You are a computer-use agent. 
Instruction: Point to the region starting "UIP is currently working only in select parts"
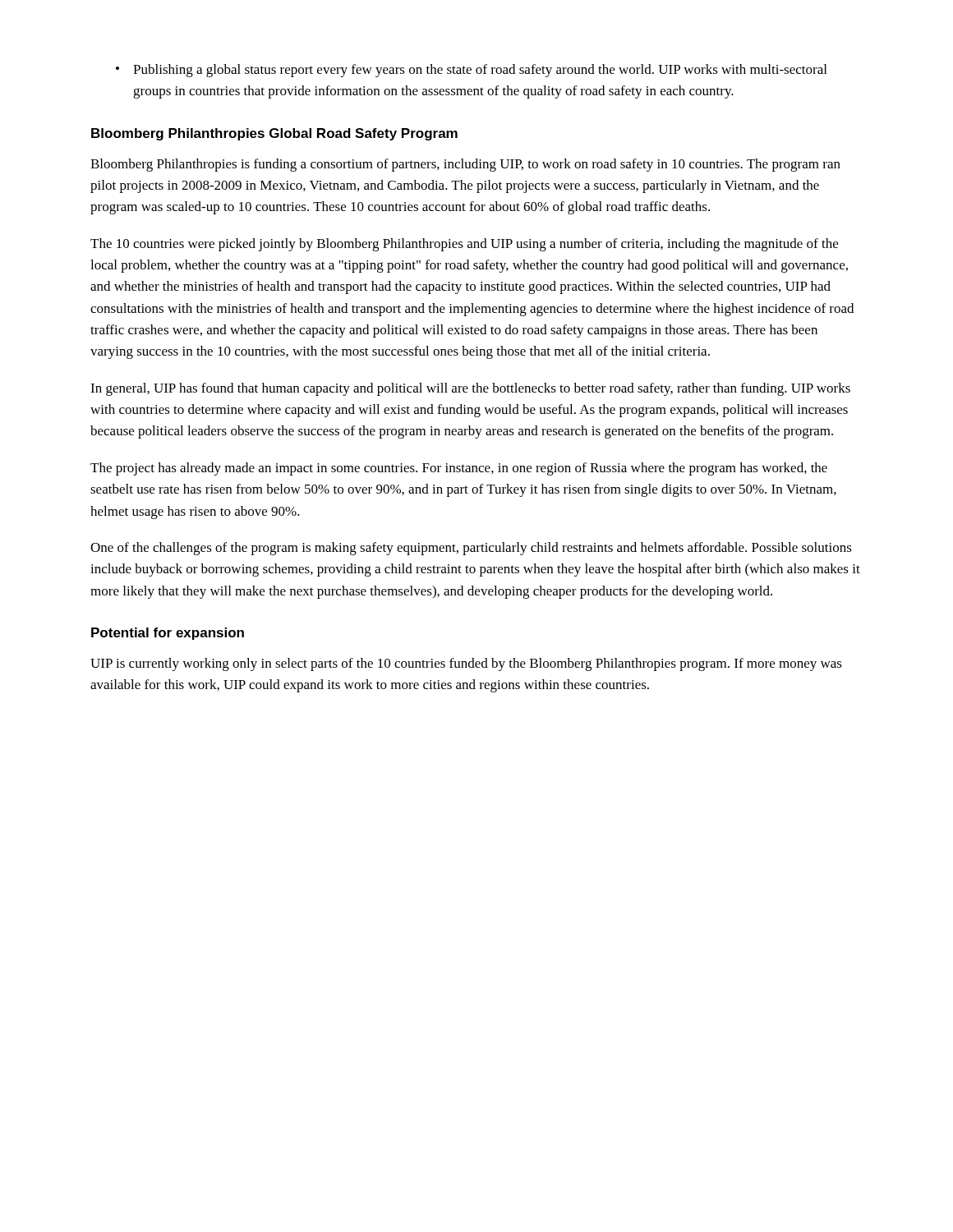click(x=466, y=674)
